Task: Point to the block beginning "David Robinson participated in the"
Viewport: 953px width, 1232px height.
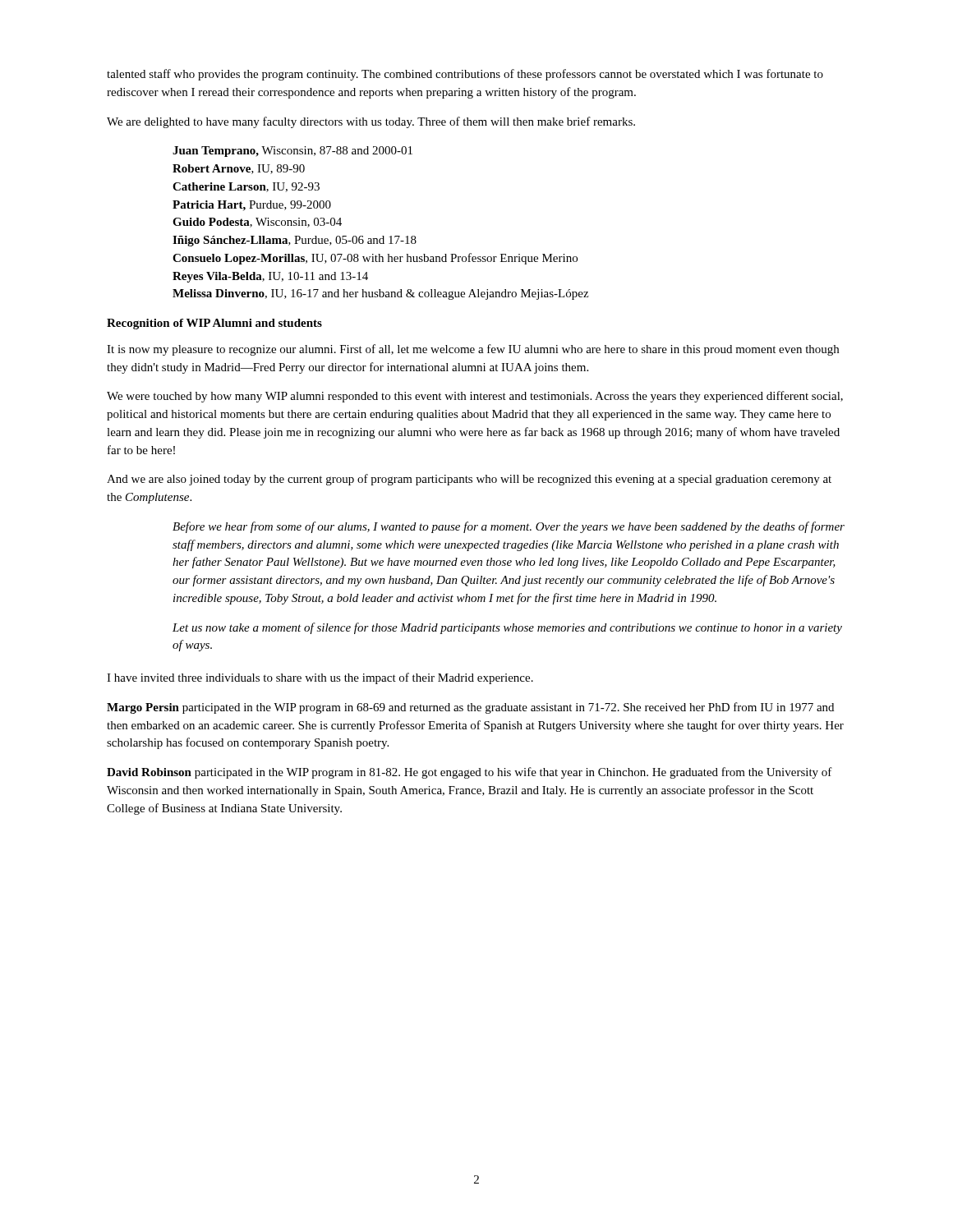Action: click(469, 790)
